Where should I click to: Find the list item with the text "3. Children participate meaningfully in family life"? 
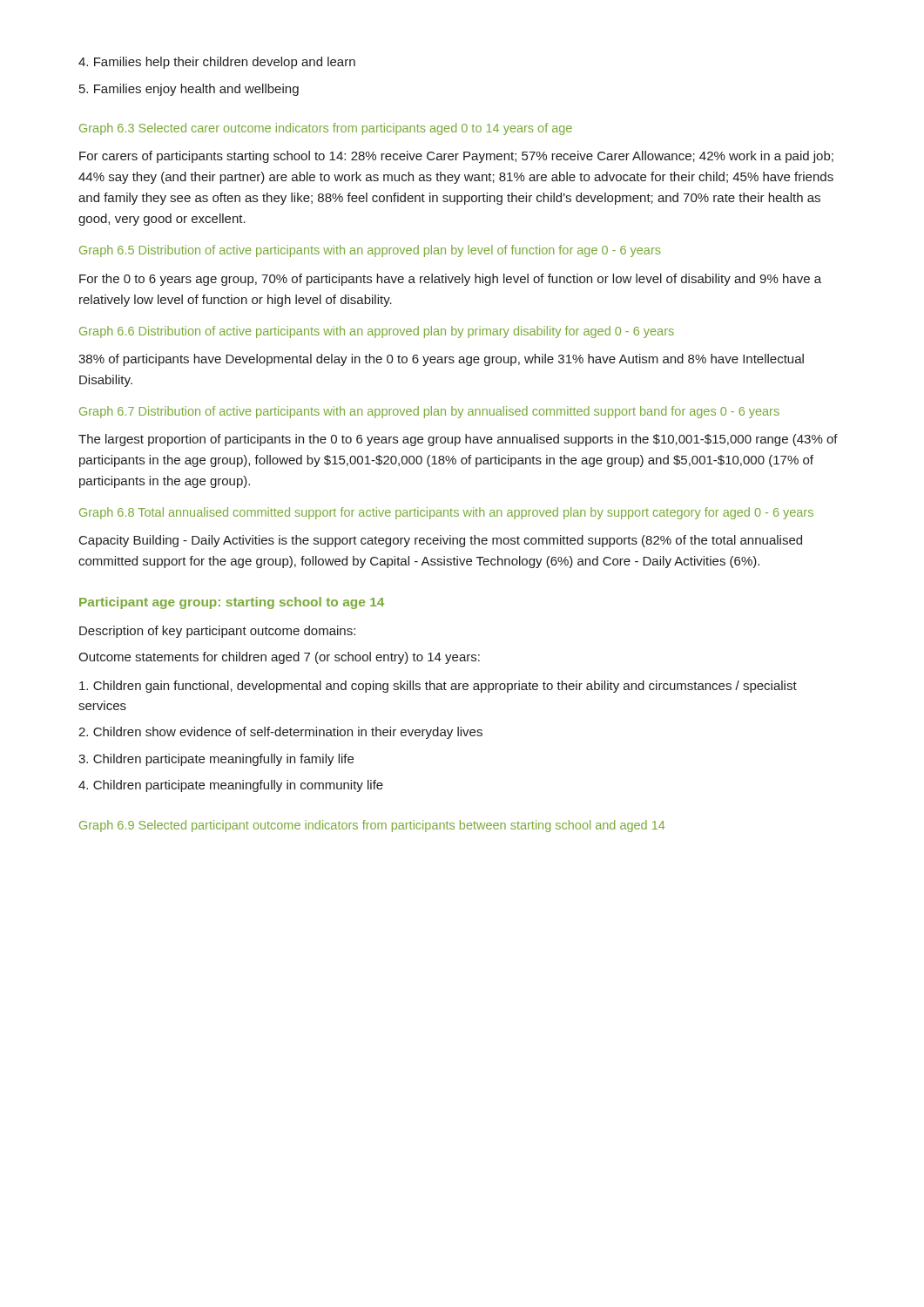click(216, 758)
